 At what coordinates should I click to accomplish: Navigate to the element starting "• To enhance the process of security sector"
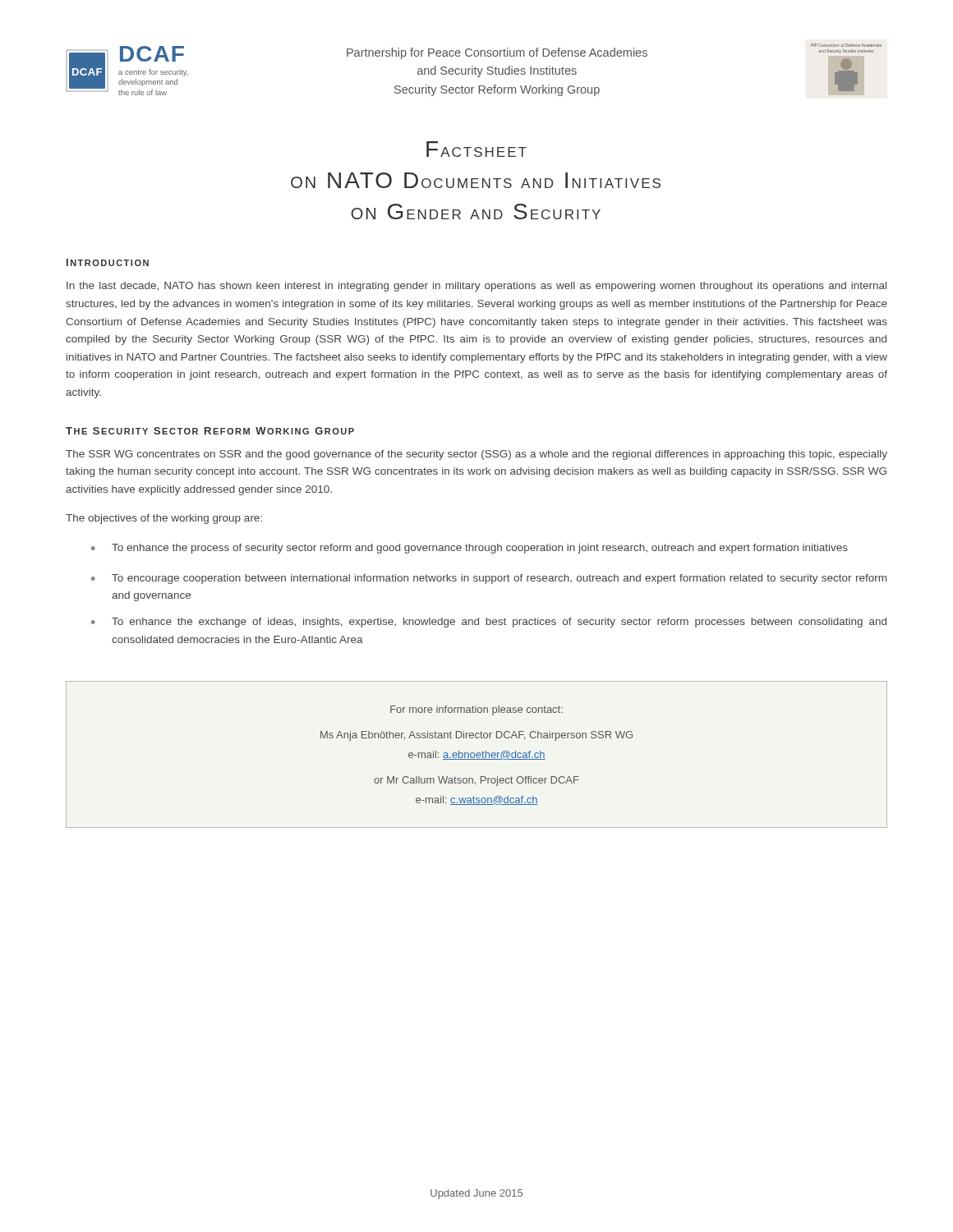(469, 550)
